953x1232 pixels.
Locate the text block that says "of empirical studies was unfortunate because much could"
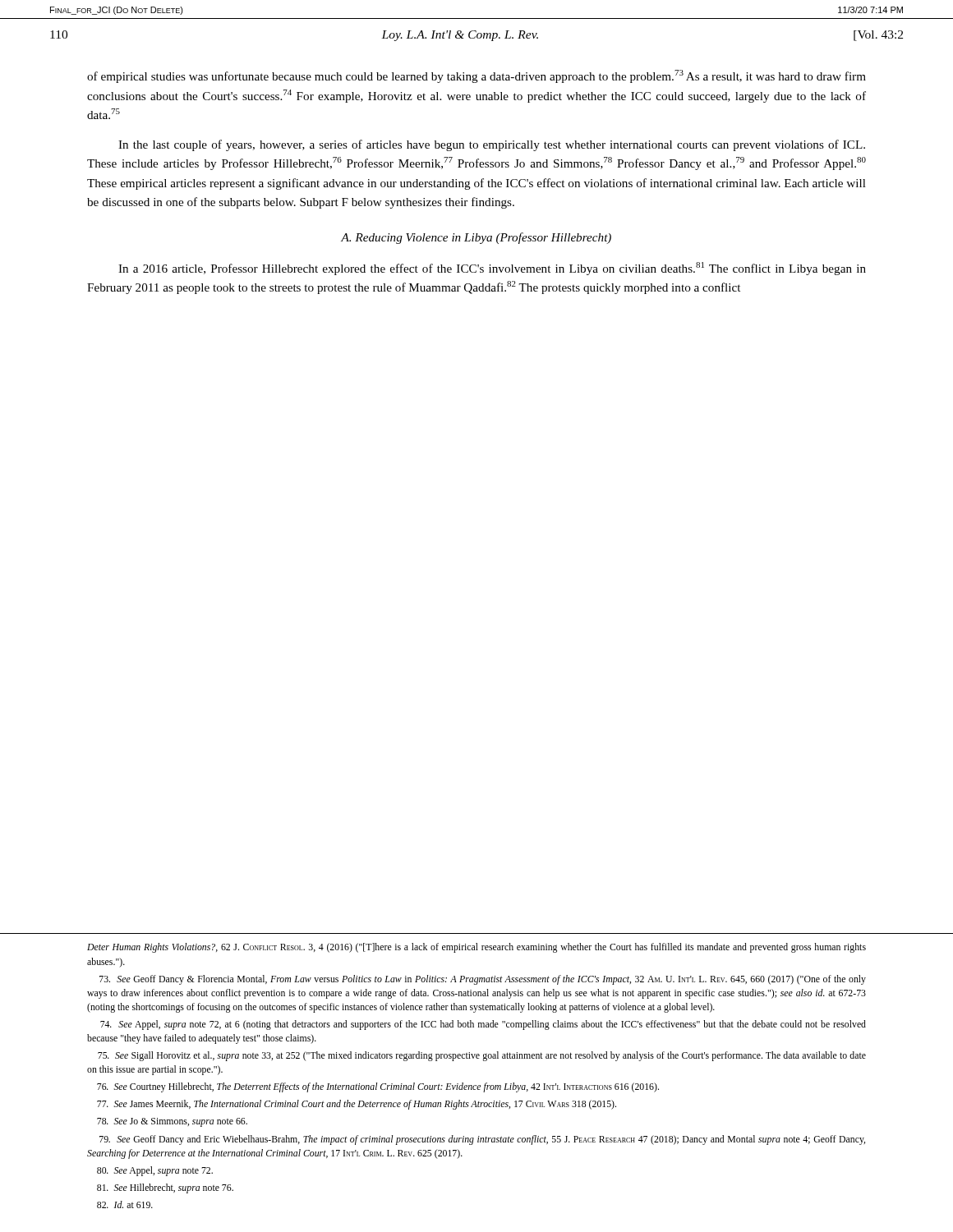[476, 94]
